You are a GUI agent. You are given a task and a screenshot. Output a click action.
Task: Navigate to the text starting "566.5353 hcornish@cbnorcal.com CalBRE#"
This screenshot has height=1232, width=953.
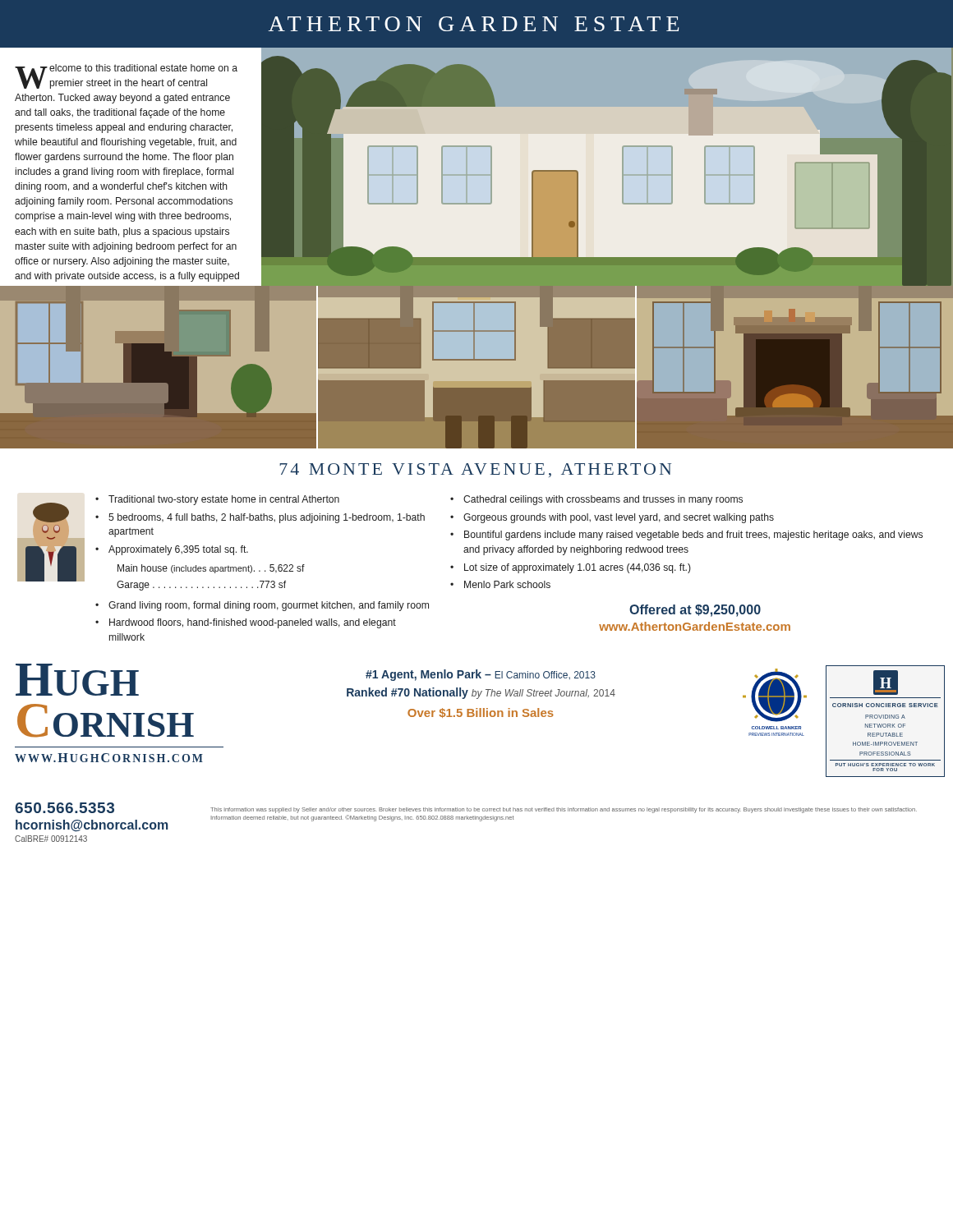pos(105,821)
